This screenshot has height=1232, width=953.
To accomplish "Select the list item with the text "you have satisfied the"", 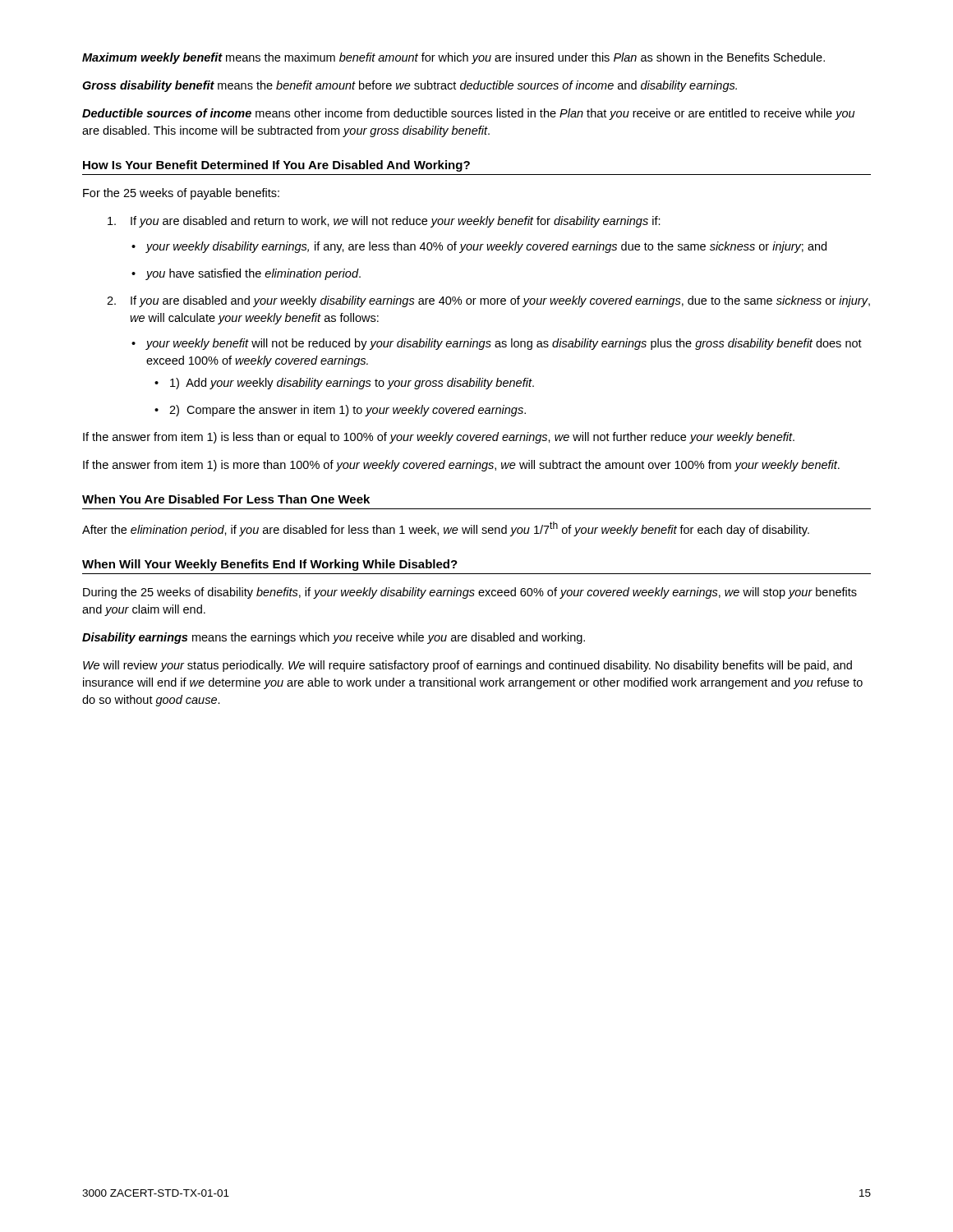I will (x=246, y=274).
